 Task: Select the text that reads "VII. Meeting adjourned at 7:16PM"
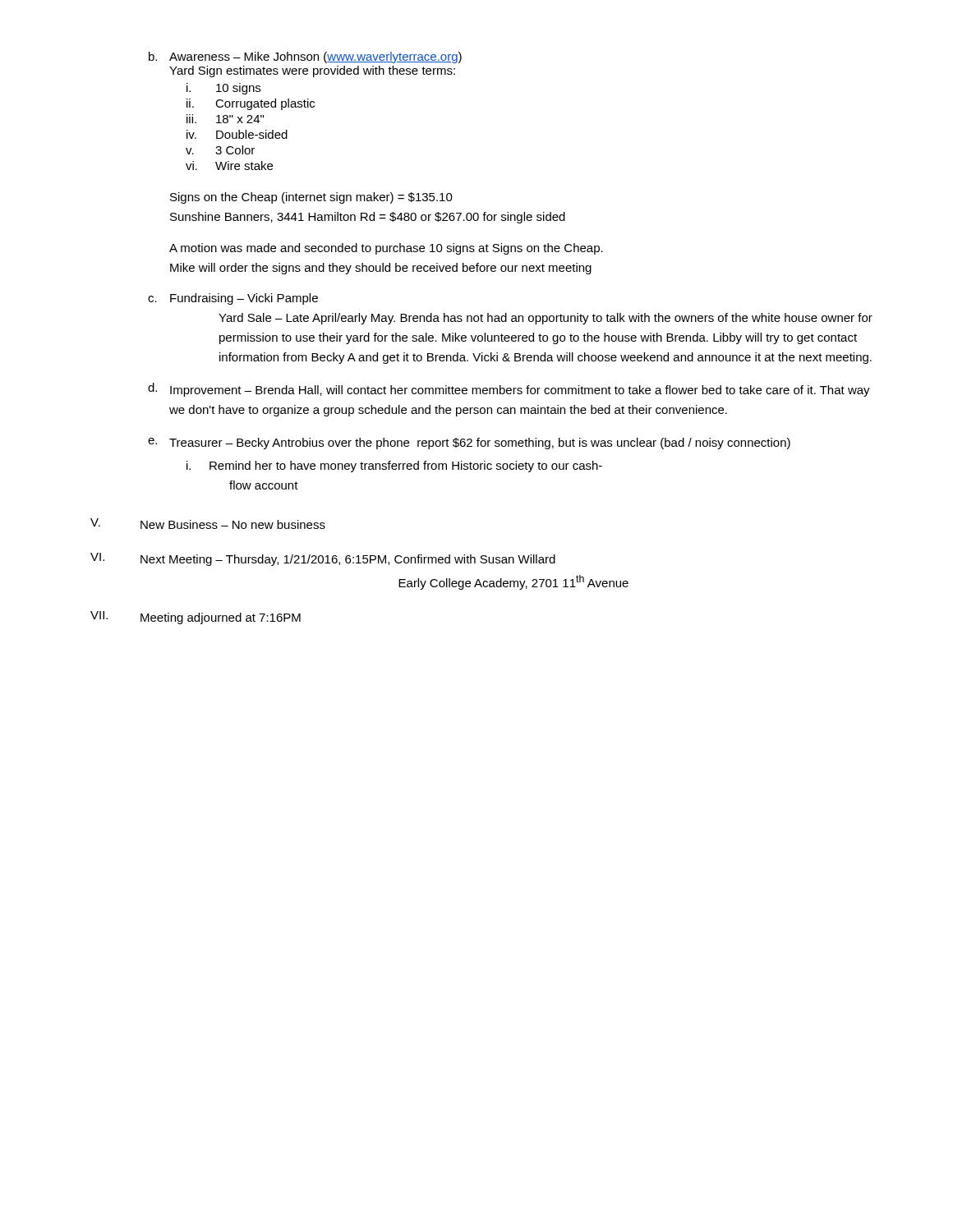point(196,618)
